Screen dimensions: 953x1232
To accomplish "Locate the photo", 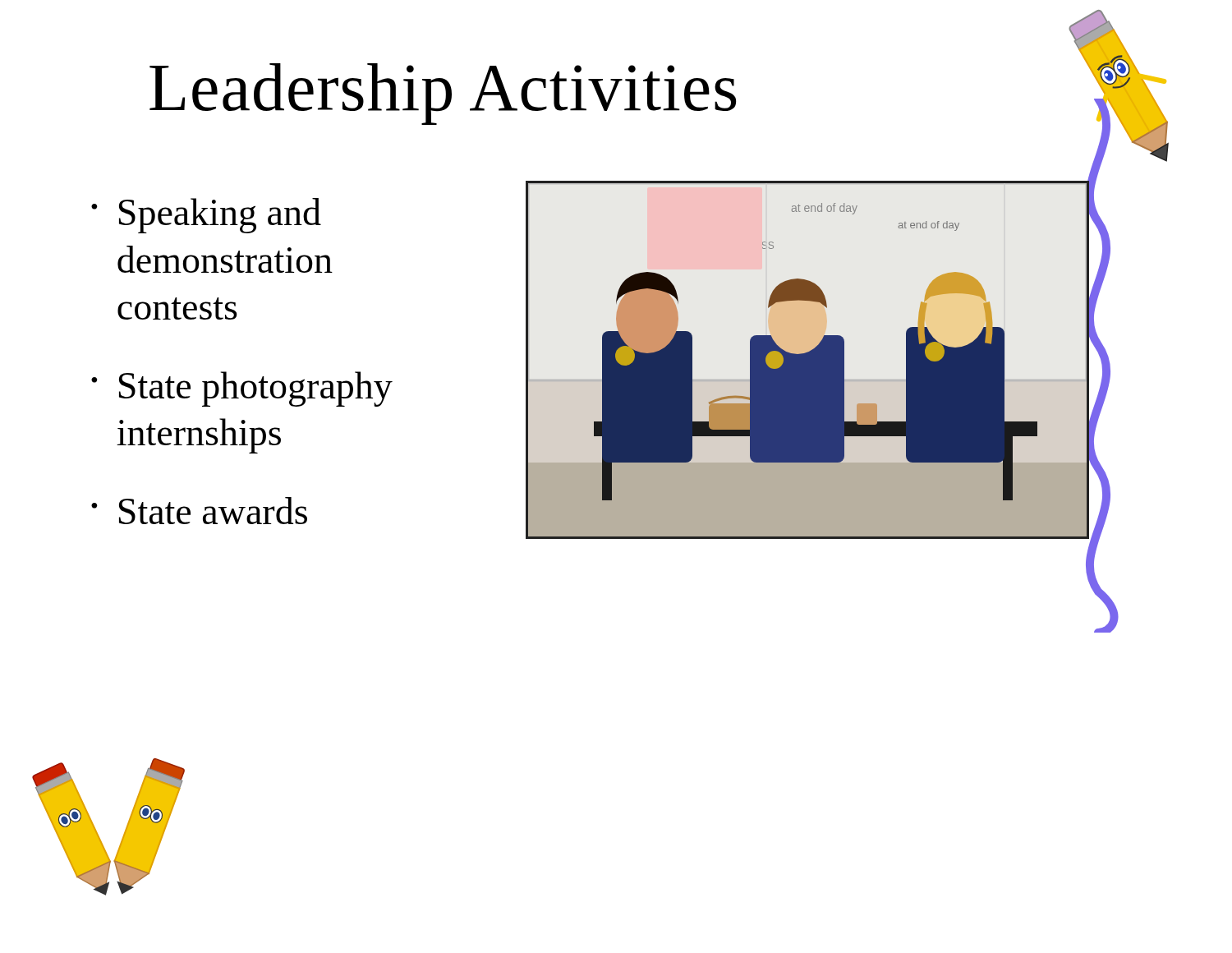I will (x=805, y=357).
